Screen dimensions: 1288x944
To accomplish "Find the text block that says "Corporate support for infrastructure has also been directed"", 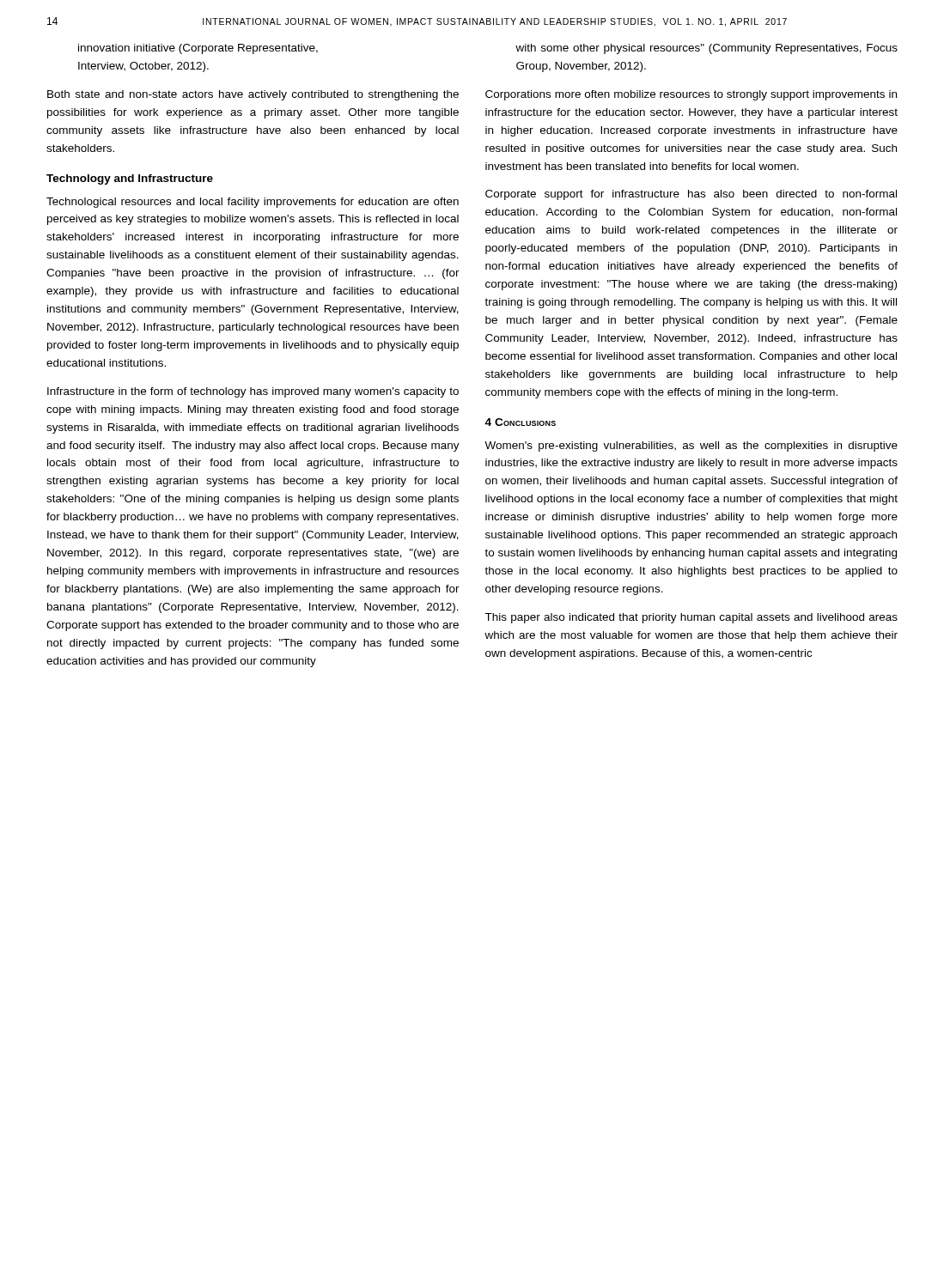I will pos(691,294).
